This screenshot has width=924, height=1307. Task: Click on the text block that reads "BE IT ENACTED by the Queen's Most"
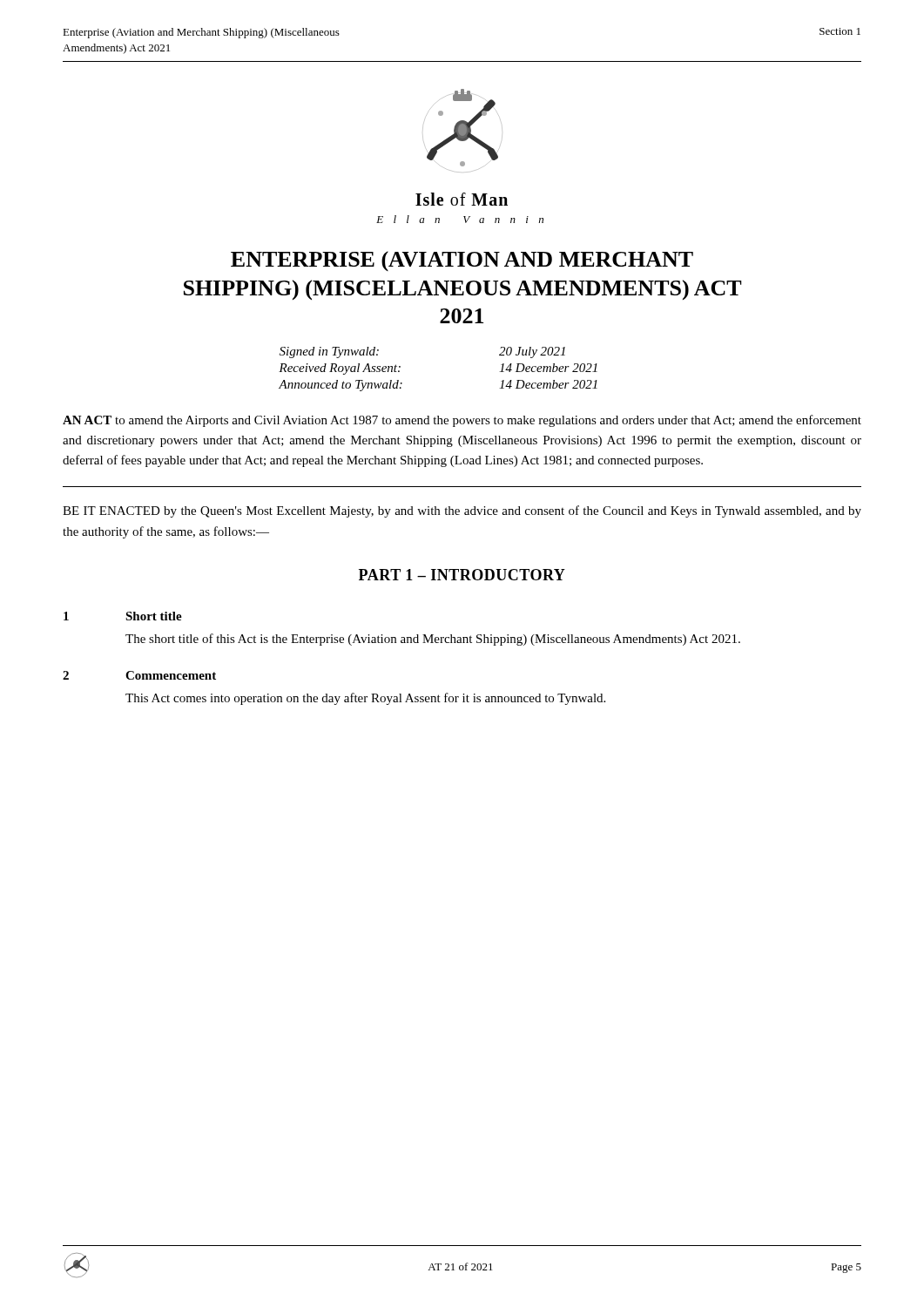pos(462,521)
